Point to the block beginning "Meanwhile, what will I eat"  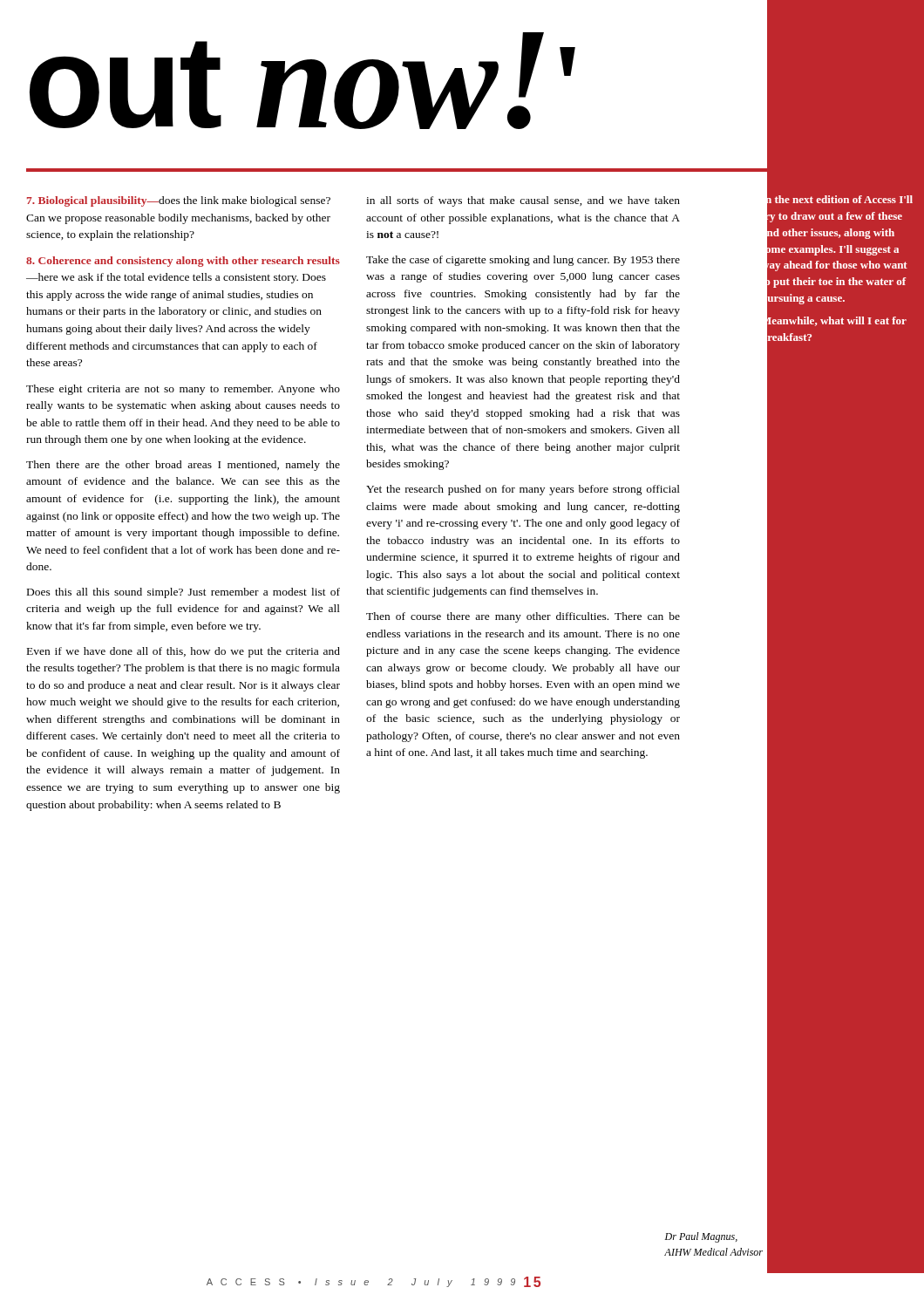click(x=834, y=329)
